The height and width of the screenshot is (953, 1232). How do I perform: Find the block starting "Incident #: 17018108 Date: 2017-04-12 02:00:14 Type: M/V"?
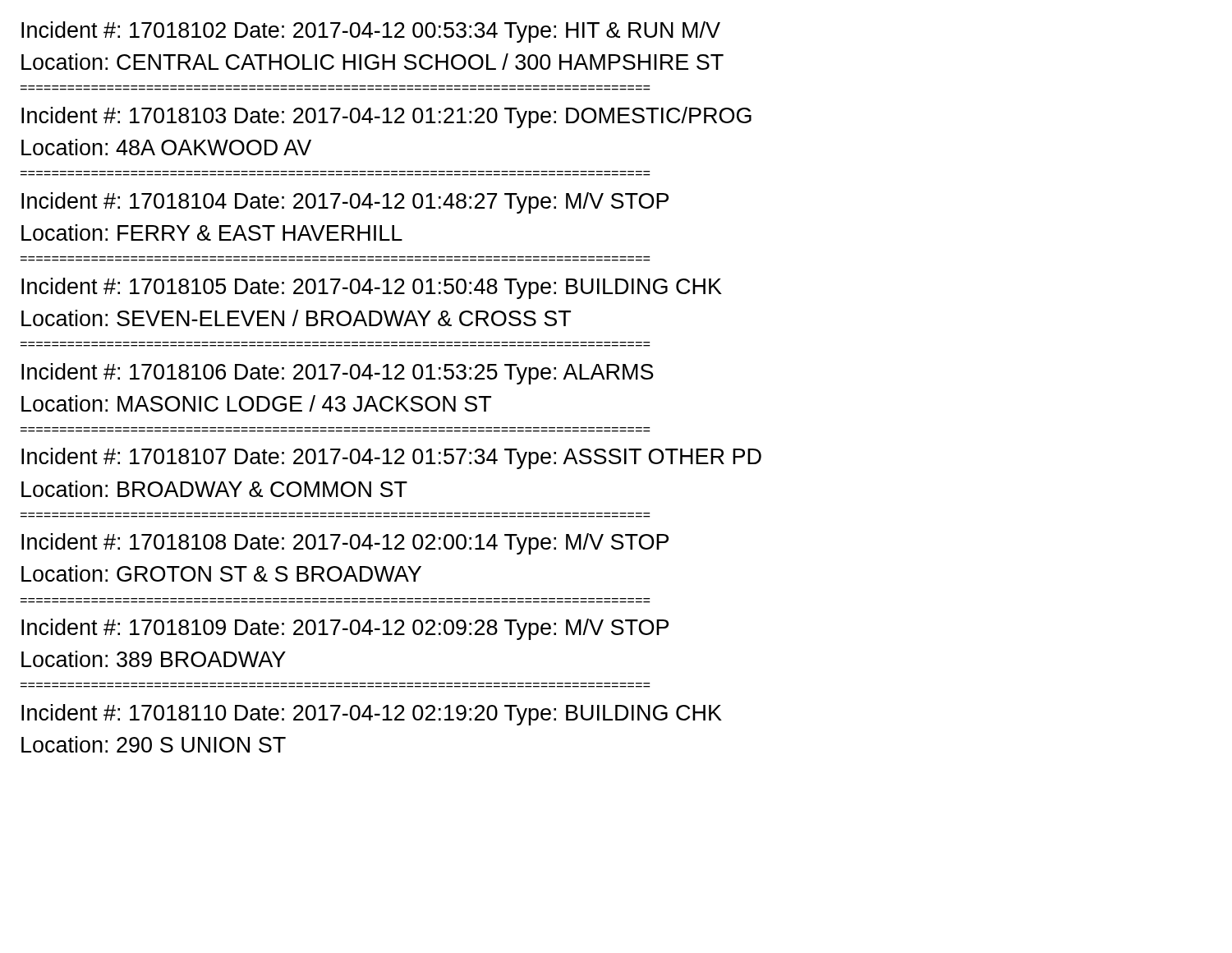tap(616, 559)
